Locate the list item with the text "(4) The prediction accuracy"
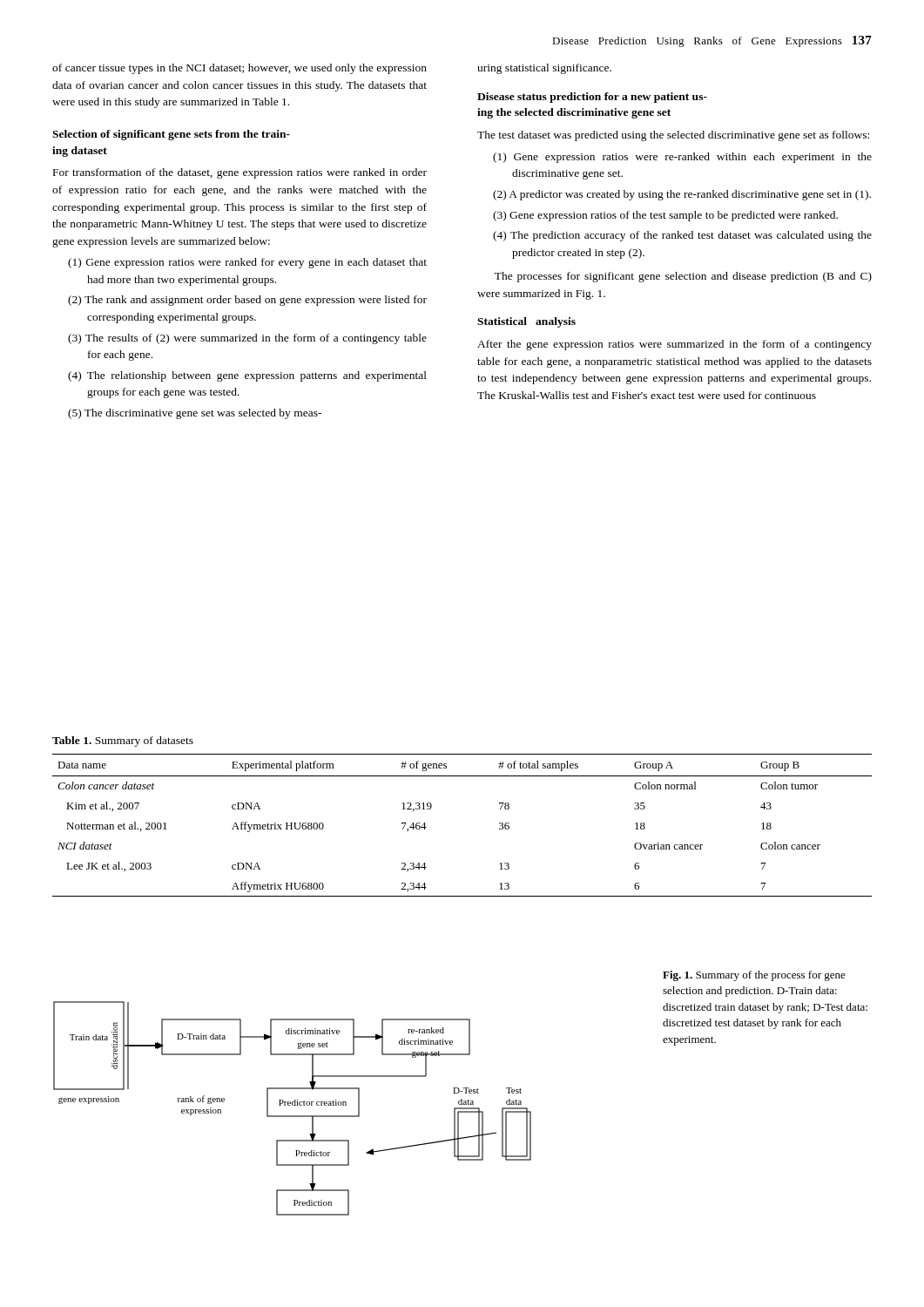The width and height of the screenshot is (924, 1307). [x=682, y=243]
